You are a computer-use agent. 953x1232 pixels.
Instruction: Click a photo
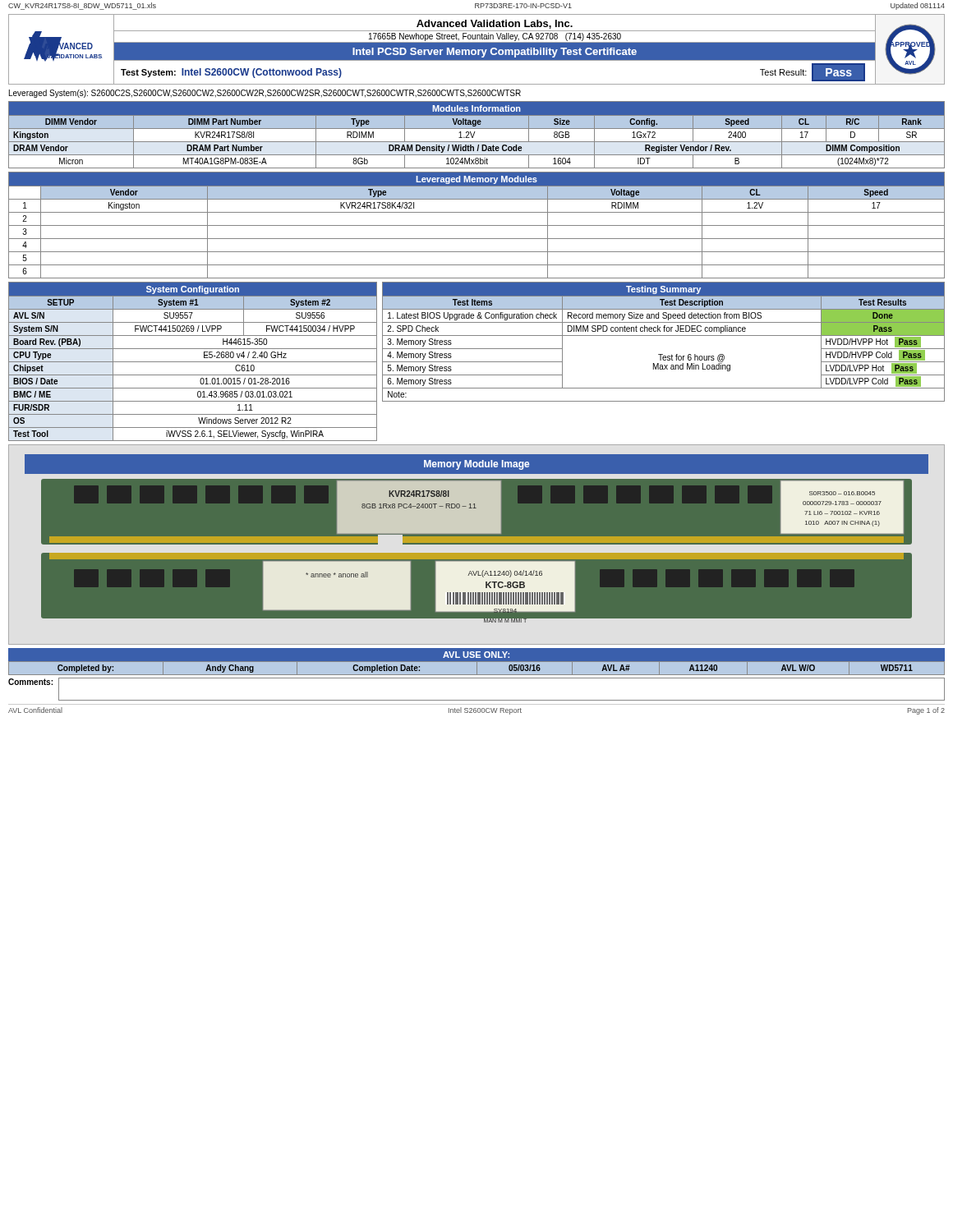(x=476, y=545)
